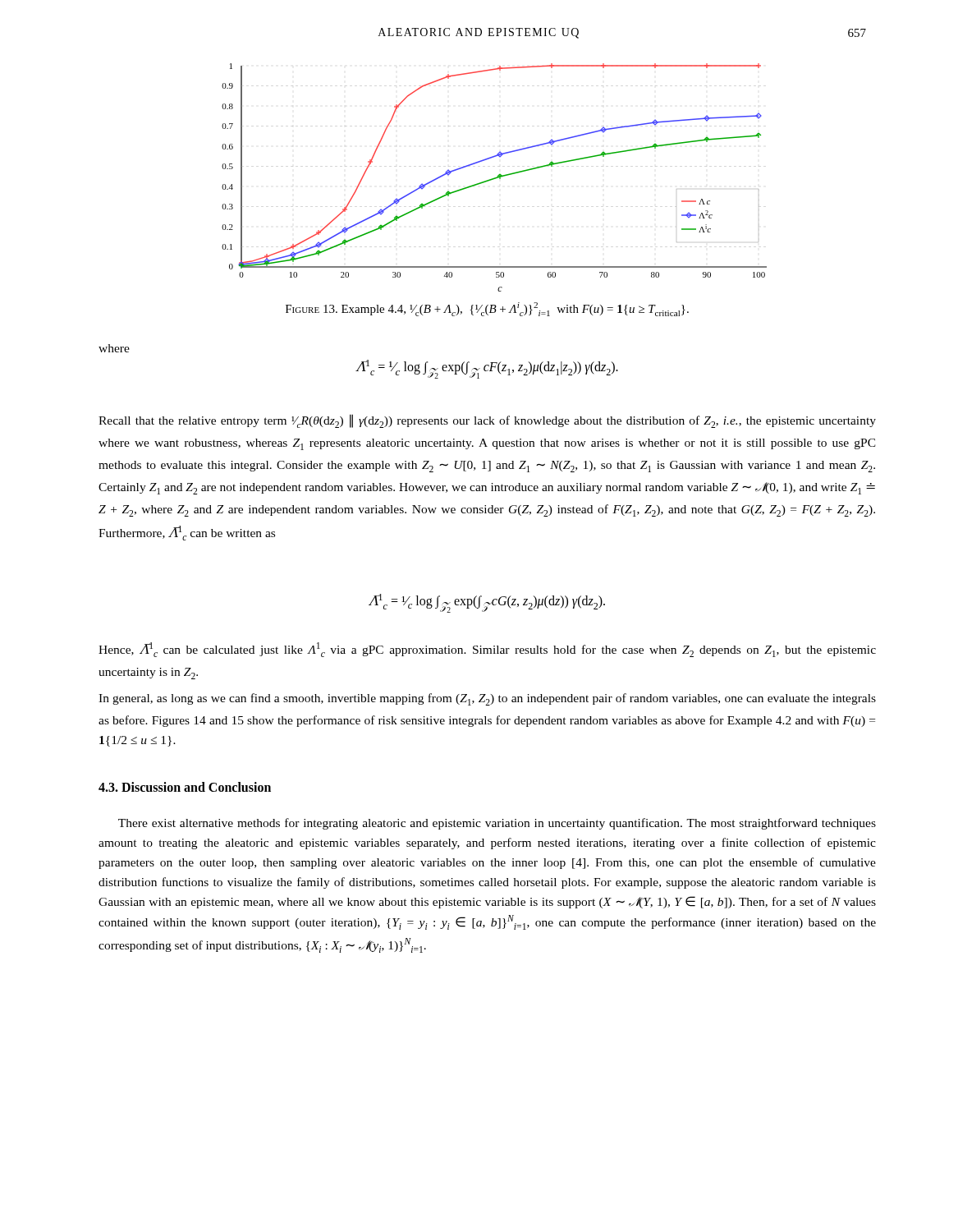958x1232 pixels.
Task: Navigate to the block starting "Hence, Λ̅1c can"
Action: point(487,661)
